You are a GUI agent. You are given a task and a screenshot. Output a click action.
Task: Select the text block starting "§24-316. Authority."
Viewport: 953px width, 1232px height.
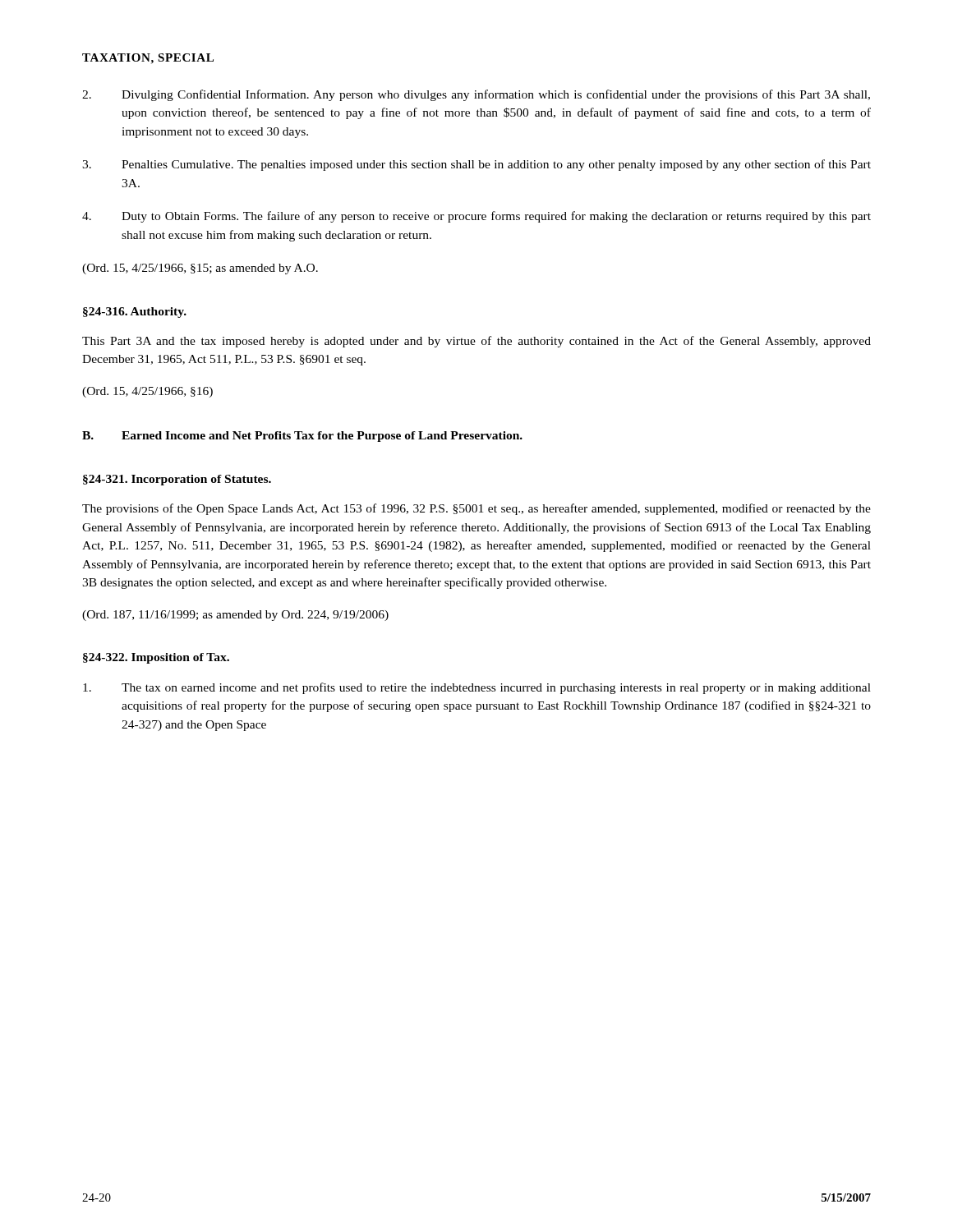pos(134,310)
